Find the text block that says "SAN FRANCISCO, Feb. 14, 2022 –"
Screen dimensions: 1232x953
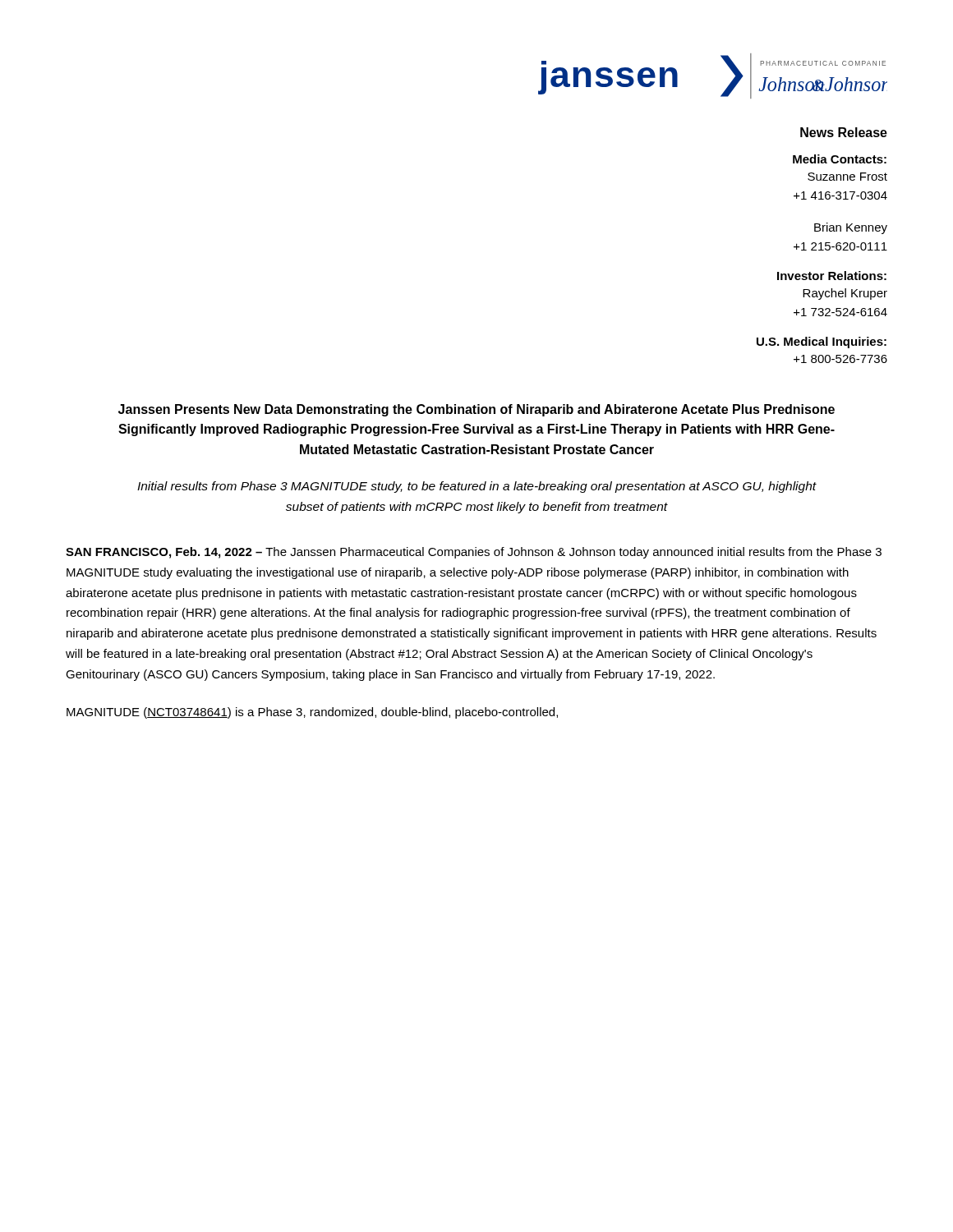[x=476, y=613]
